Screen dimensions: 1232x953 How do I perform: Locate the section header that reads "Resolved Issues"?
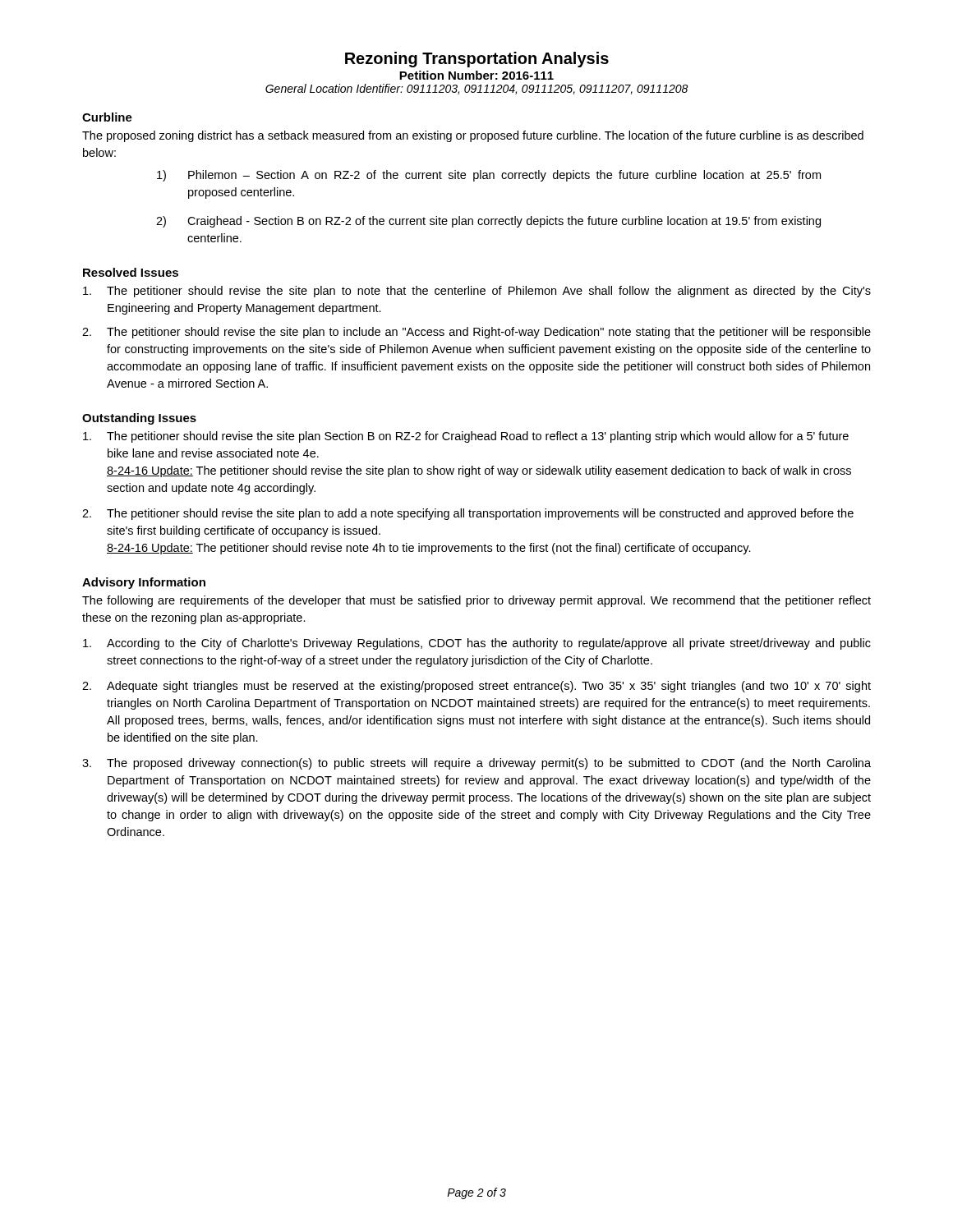tap(130, 272)
